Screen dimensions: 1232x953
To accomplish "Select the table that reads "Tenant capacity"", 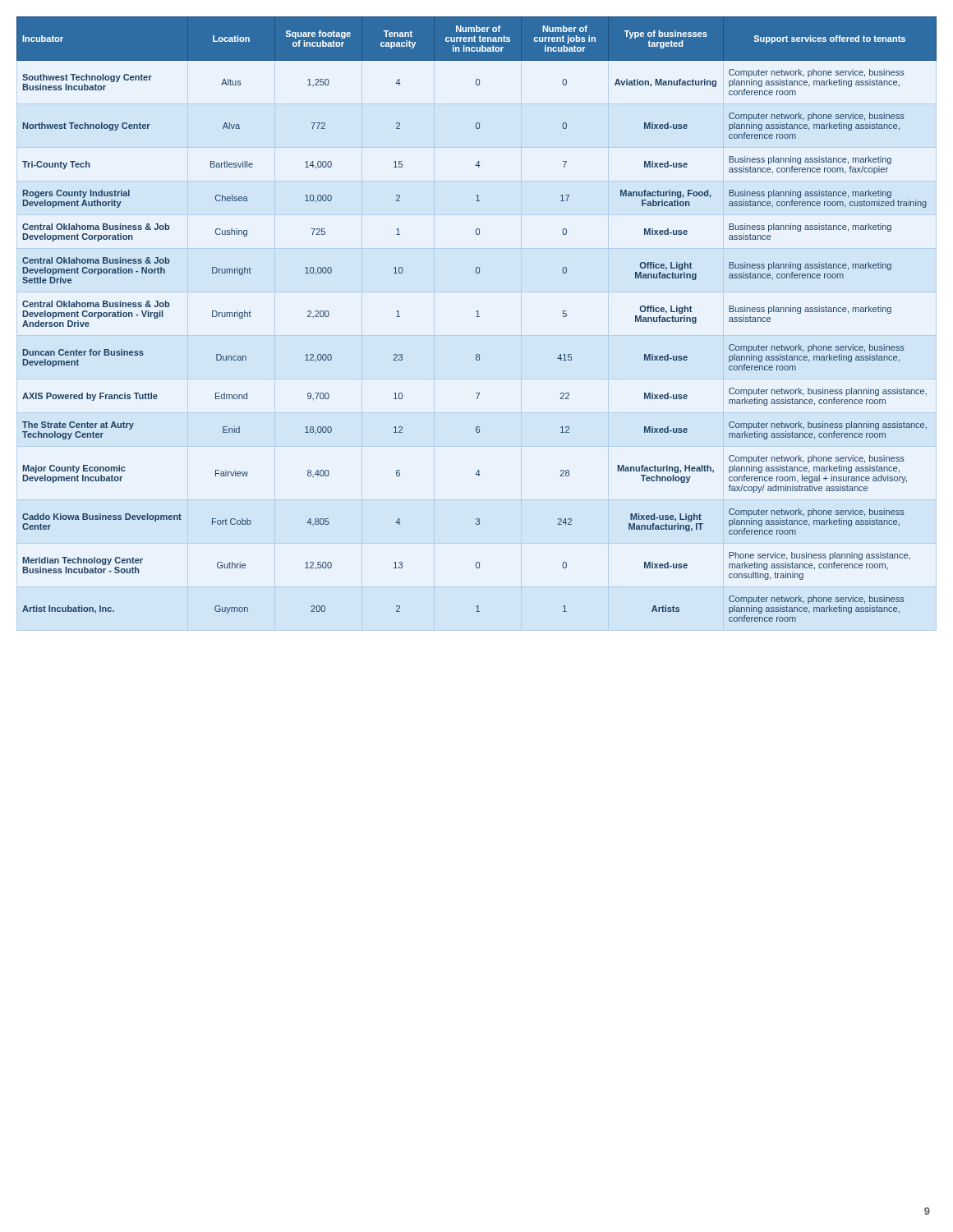I will (476, 324).
